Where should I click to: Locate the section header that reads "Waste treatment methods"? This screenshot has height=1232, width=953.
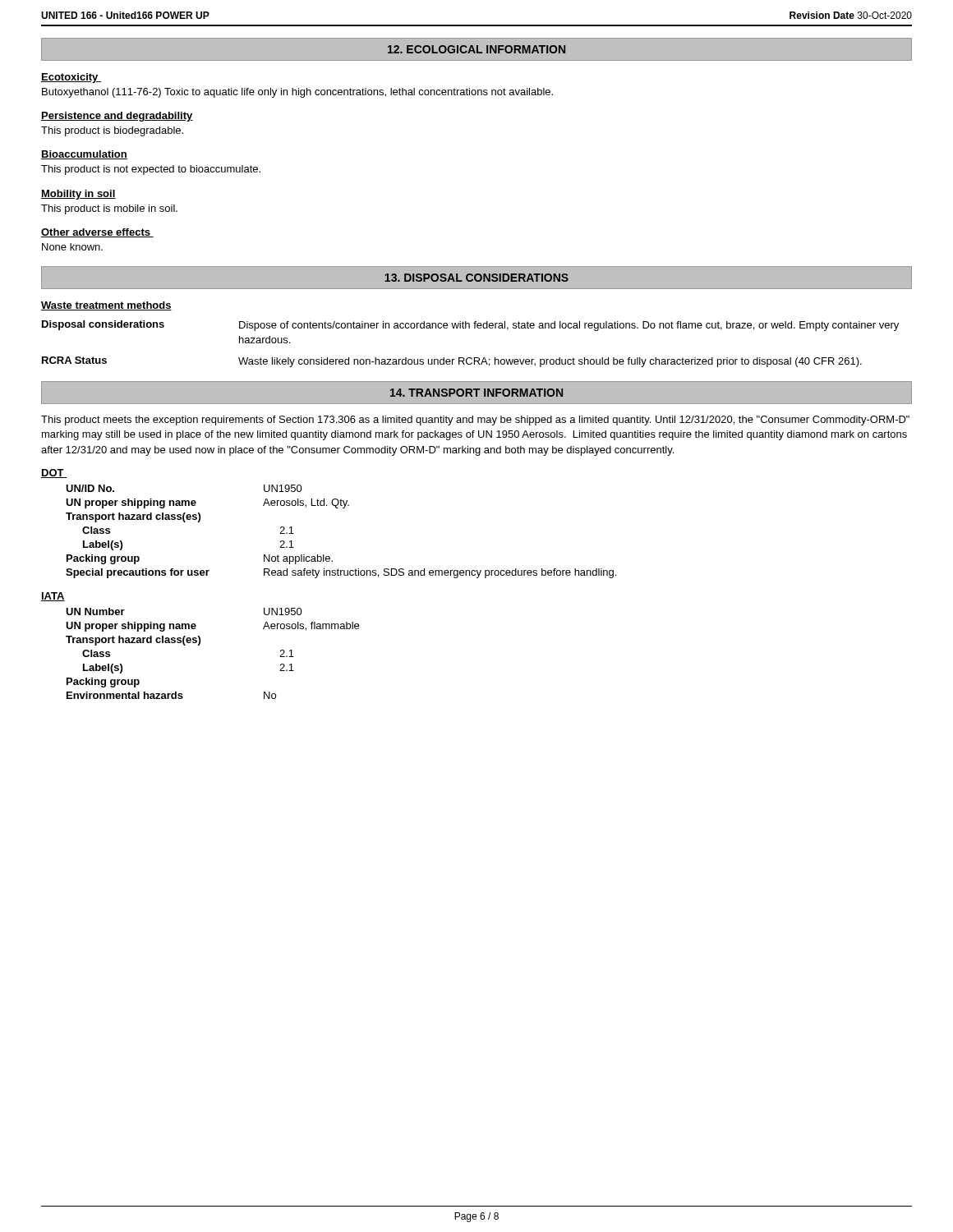pyautogui.click(x=106, y=305)
